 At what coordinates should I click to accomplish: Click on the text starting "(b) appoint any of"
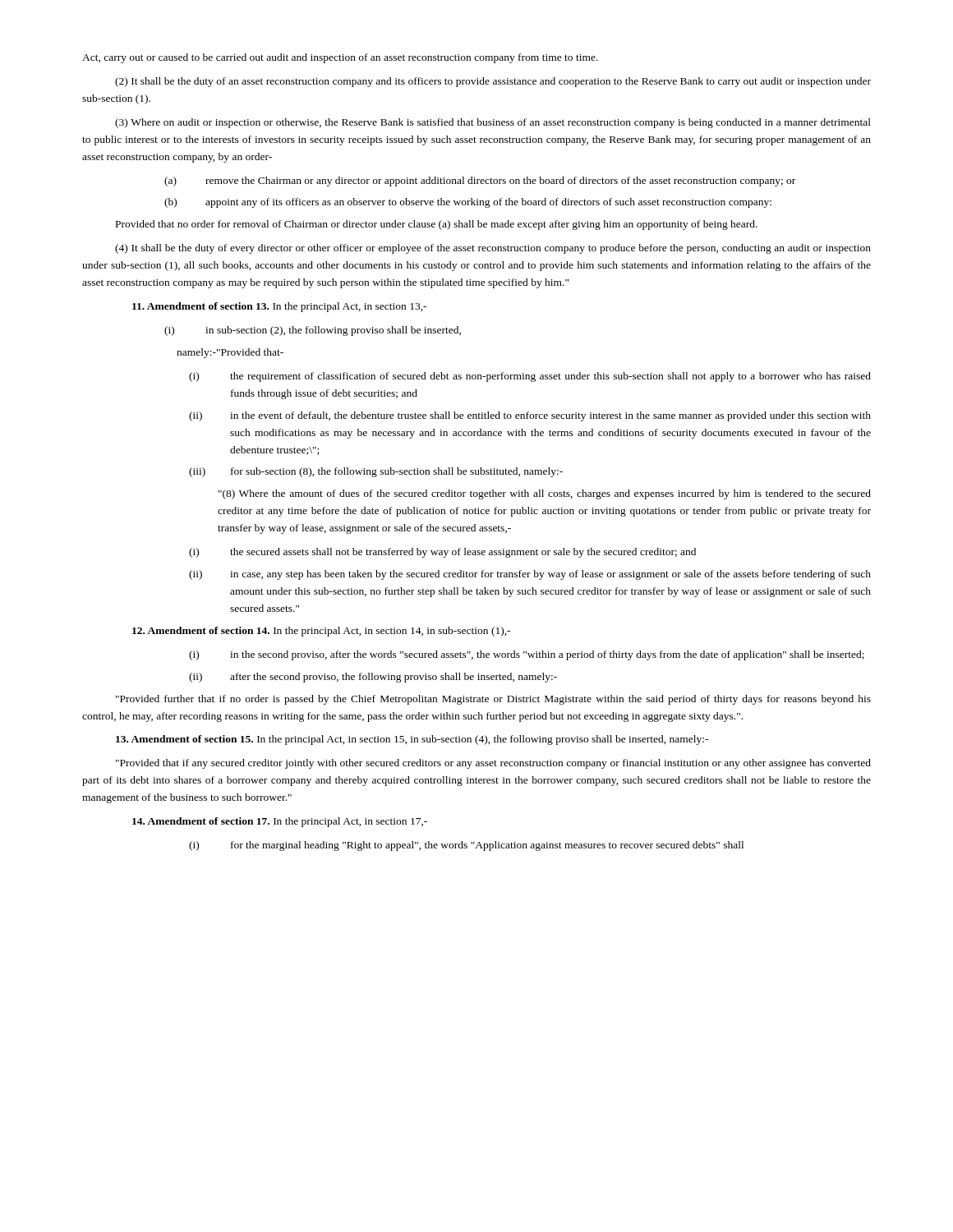tap(518, 203)
